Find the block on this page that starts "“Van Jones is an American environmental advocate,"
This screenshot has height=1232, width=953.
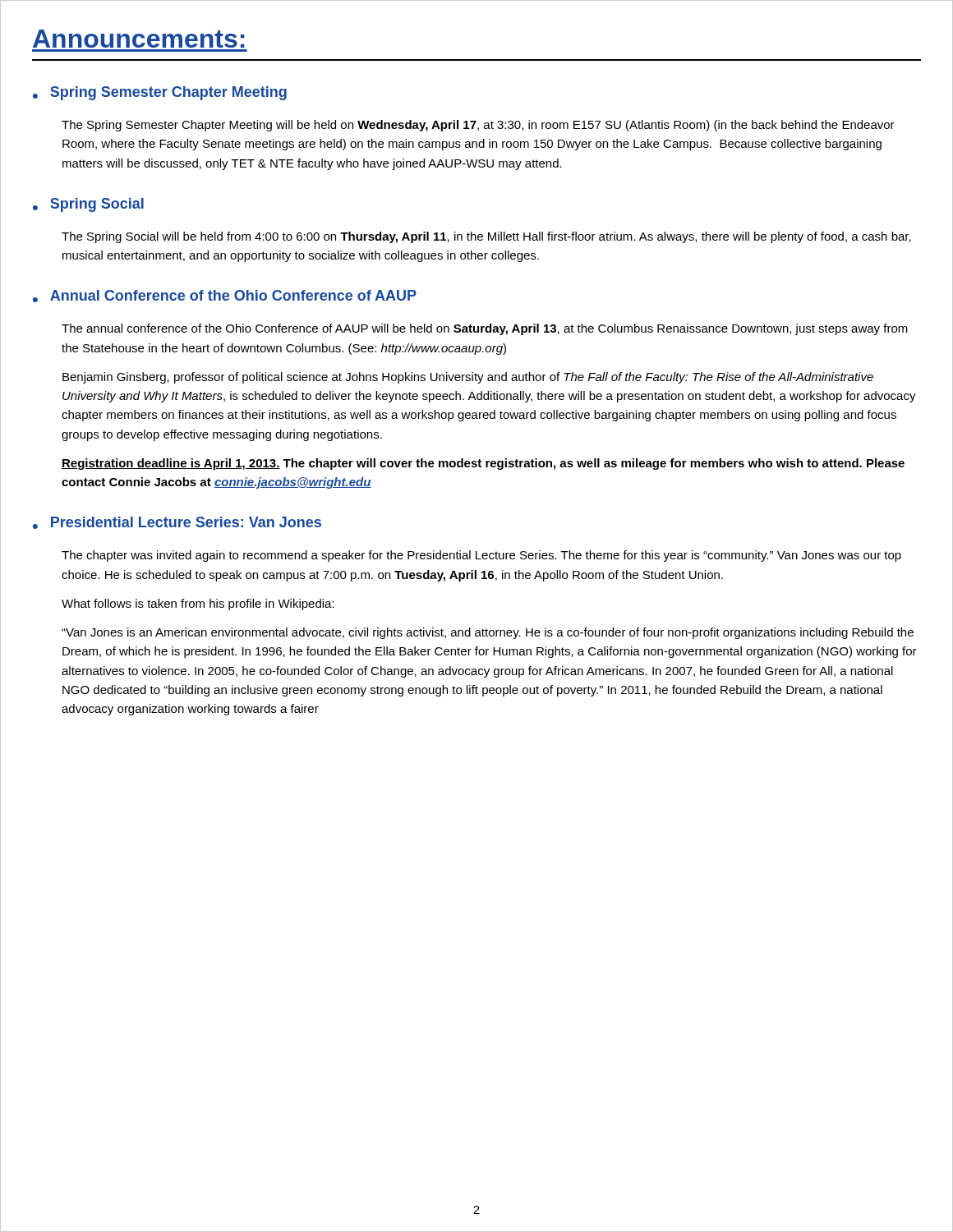pos(489,670)
